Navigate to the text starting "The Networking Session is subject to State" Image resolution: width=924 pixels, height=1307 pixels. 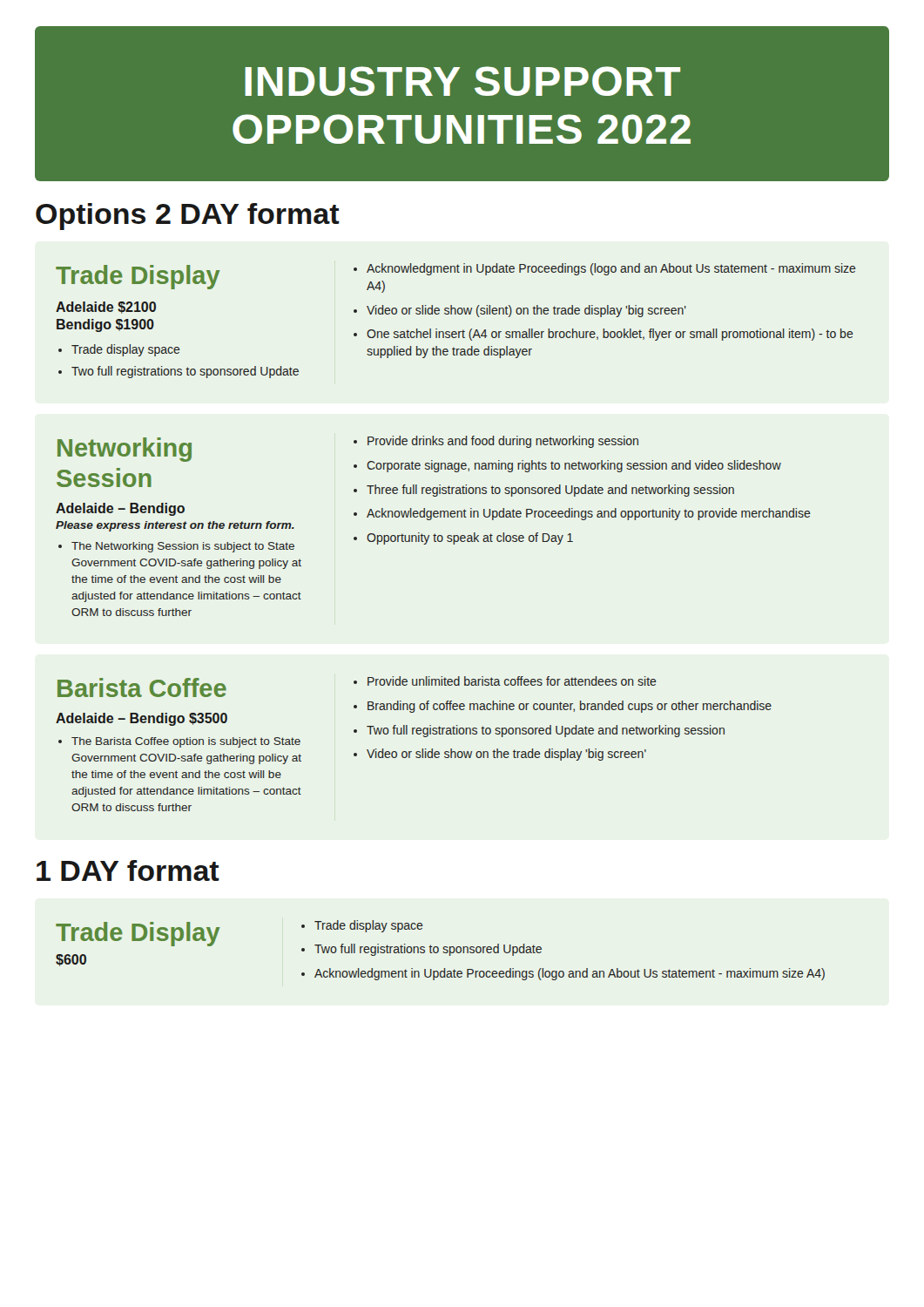coord(186,579)
